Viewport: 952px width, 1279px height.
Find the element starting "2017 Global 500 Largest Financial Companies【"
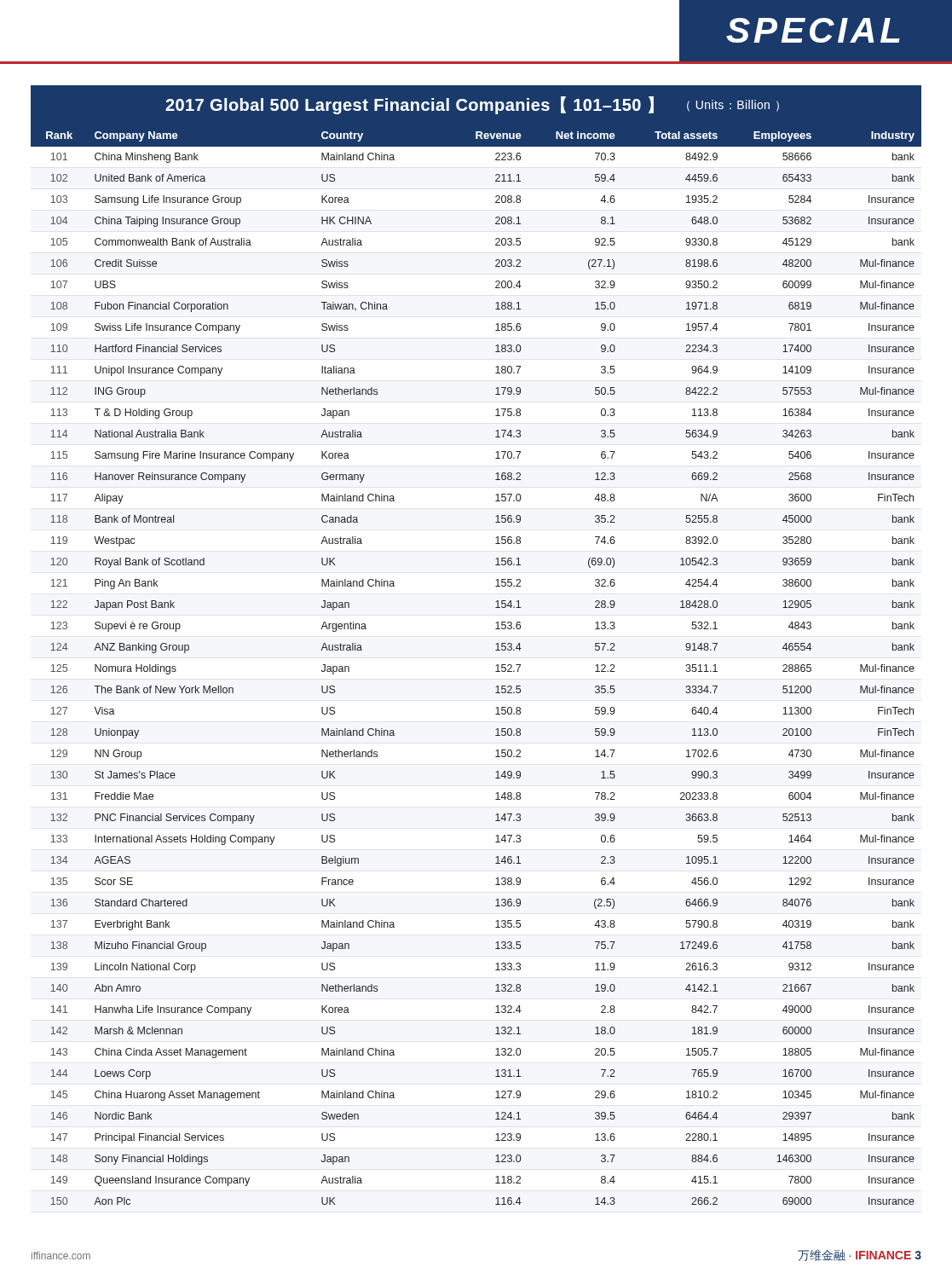click(476, 105)
